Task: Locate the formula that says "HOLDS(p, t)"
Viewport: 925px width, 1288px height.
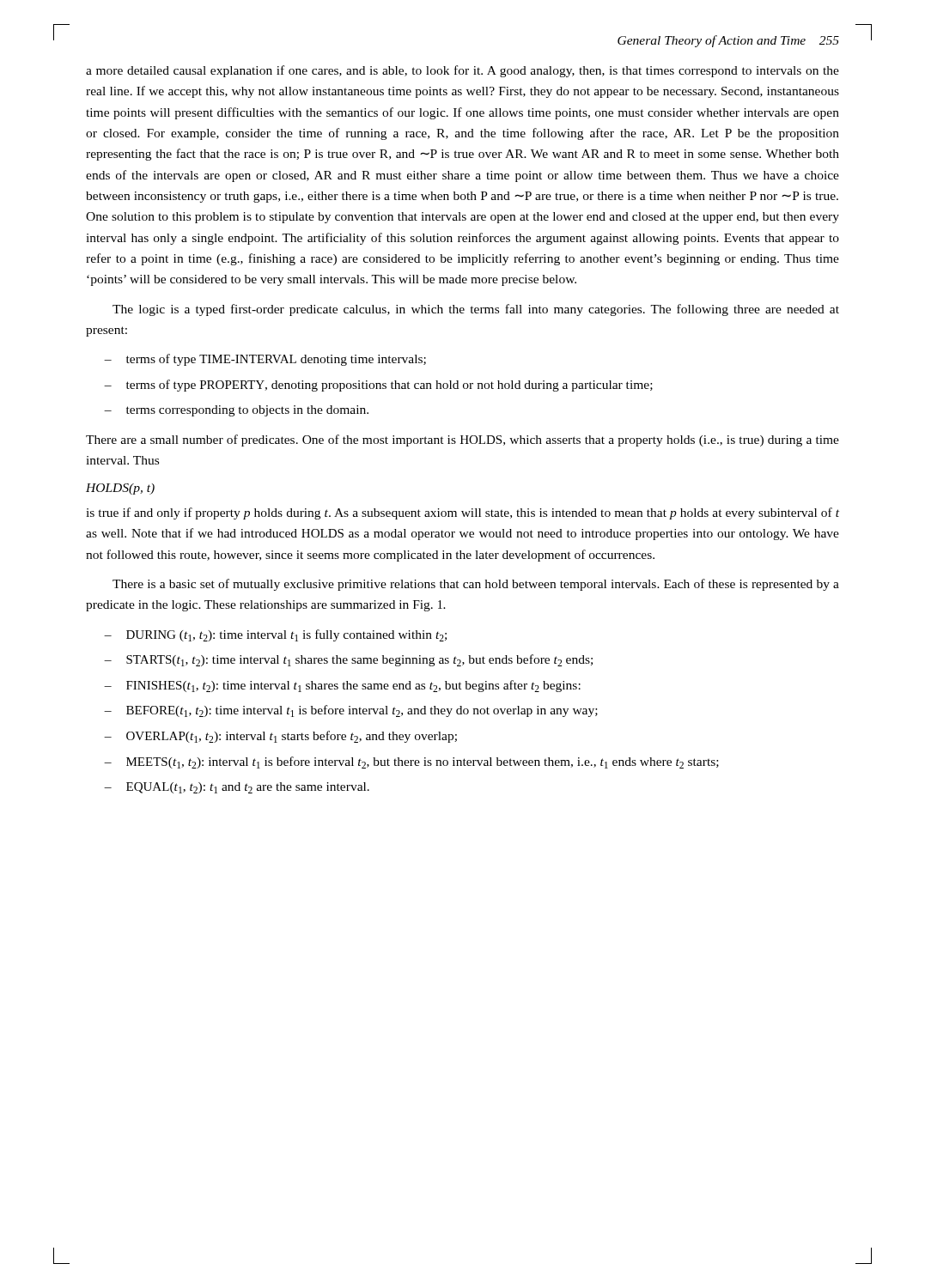Action: (x=120, y=487)
